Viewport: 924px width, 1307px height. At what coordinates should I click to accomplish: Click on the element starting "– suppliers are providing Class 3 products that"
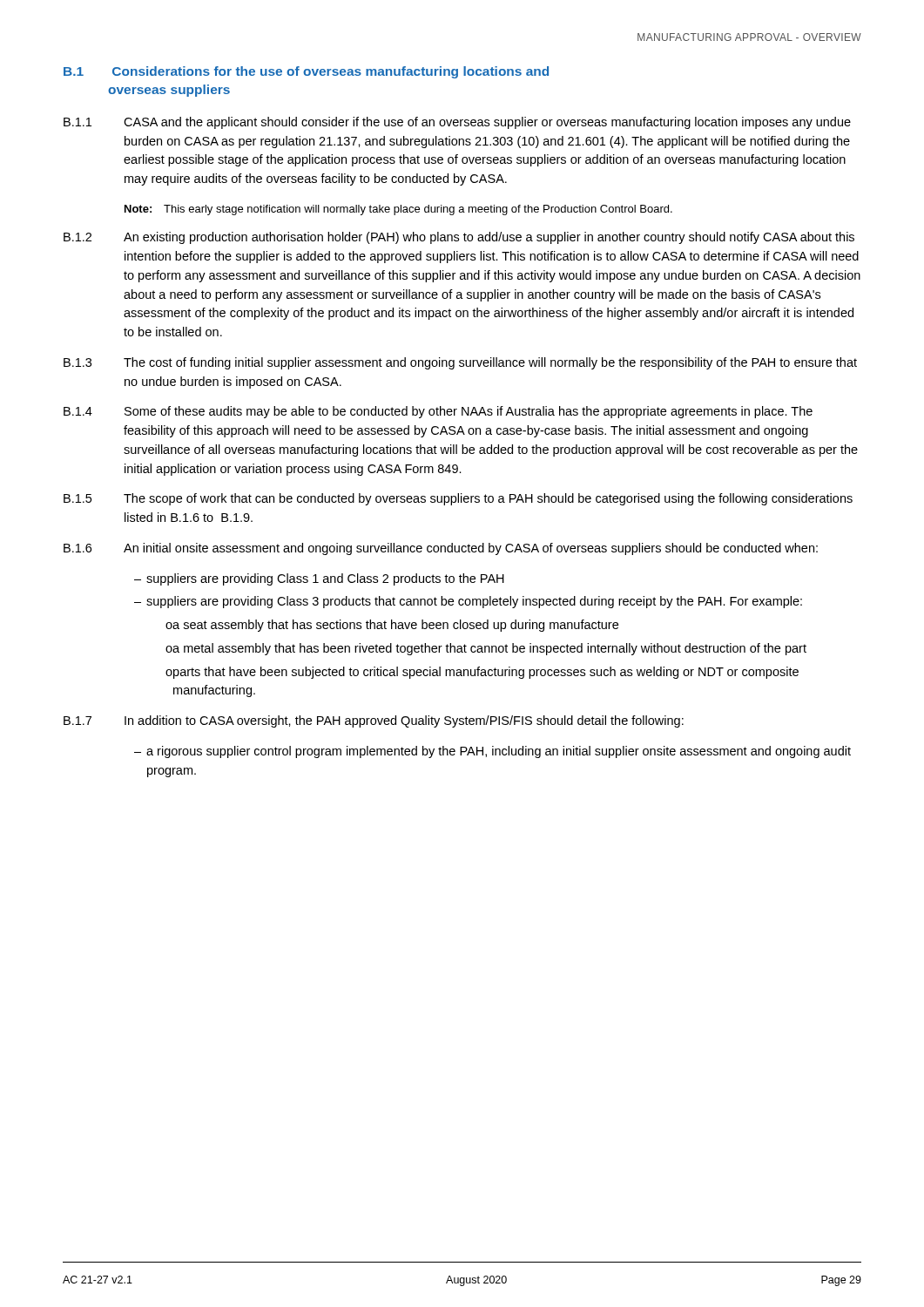pyautogui.click(x=462, y=602)
